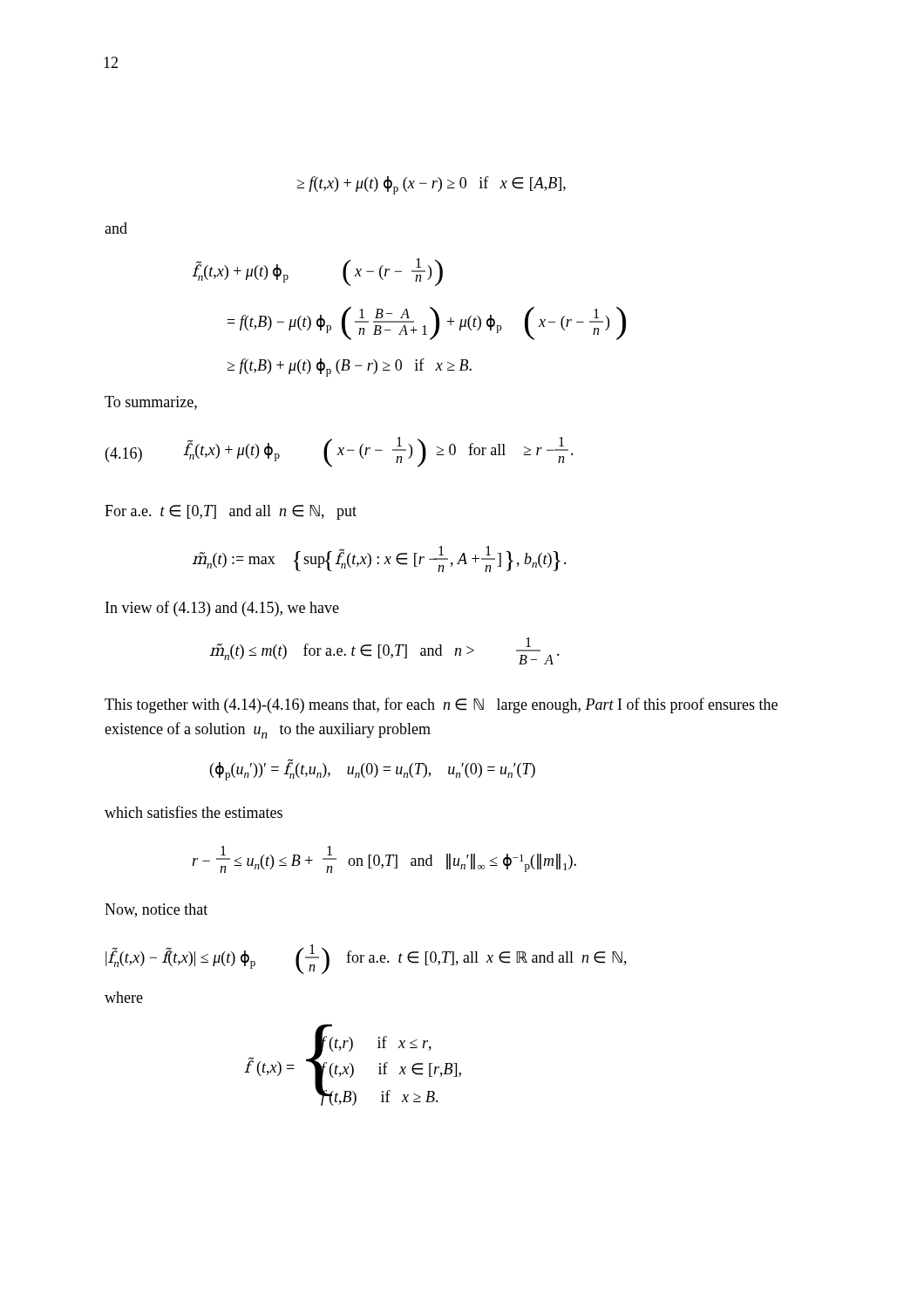Select the formula that says "(4.16) f̃n(t,x) + μ(t) ϕp ( x −"

point(357,453)
